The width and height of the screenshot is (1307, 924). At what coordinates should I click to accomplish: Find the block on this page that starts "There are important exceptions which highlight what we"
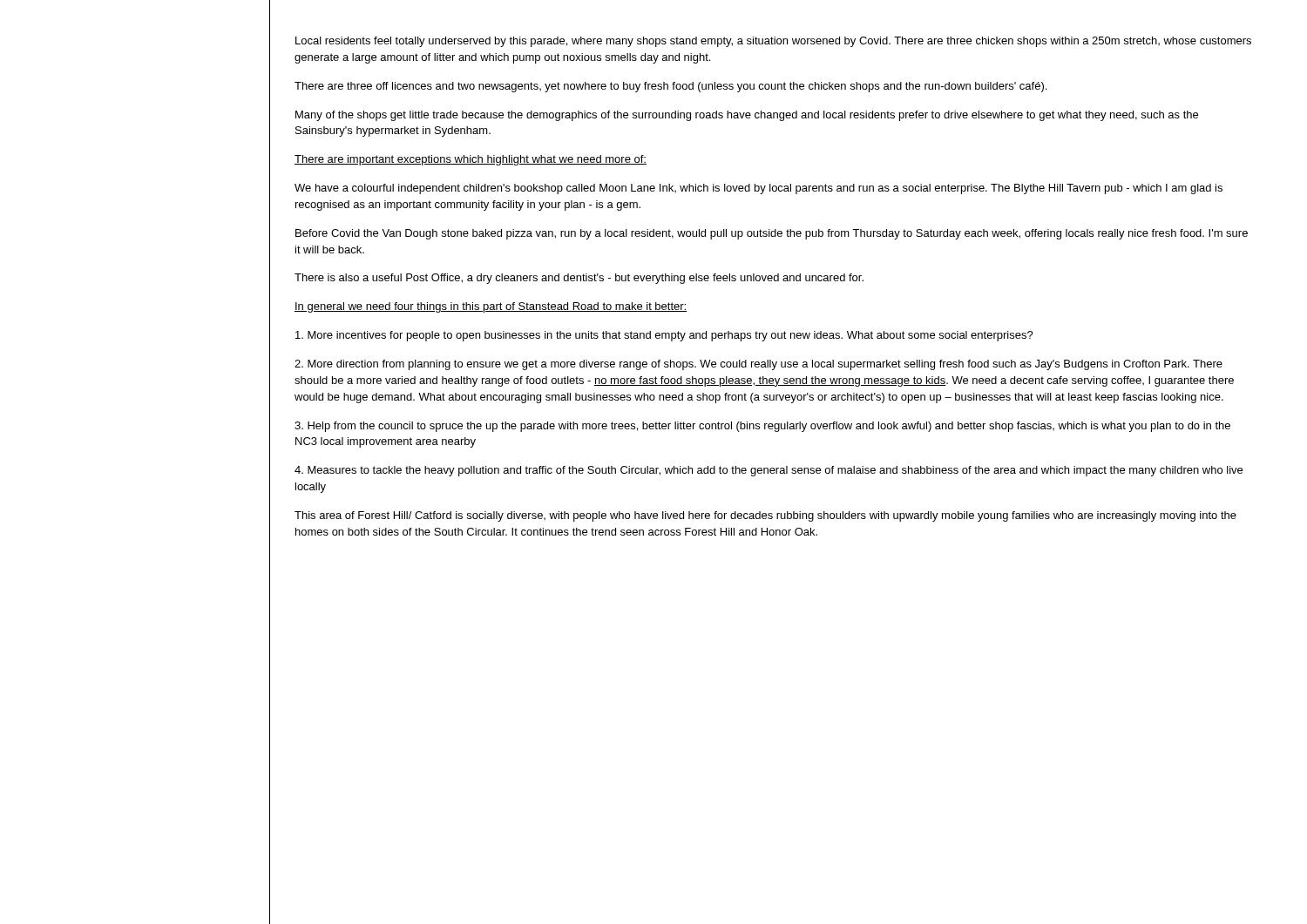tap(470, 159)
